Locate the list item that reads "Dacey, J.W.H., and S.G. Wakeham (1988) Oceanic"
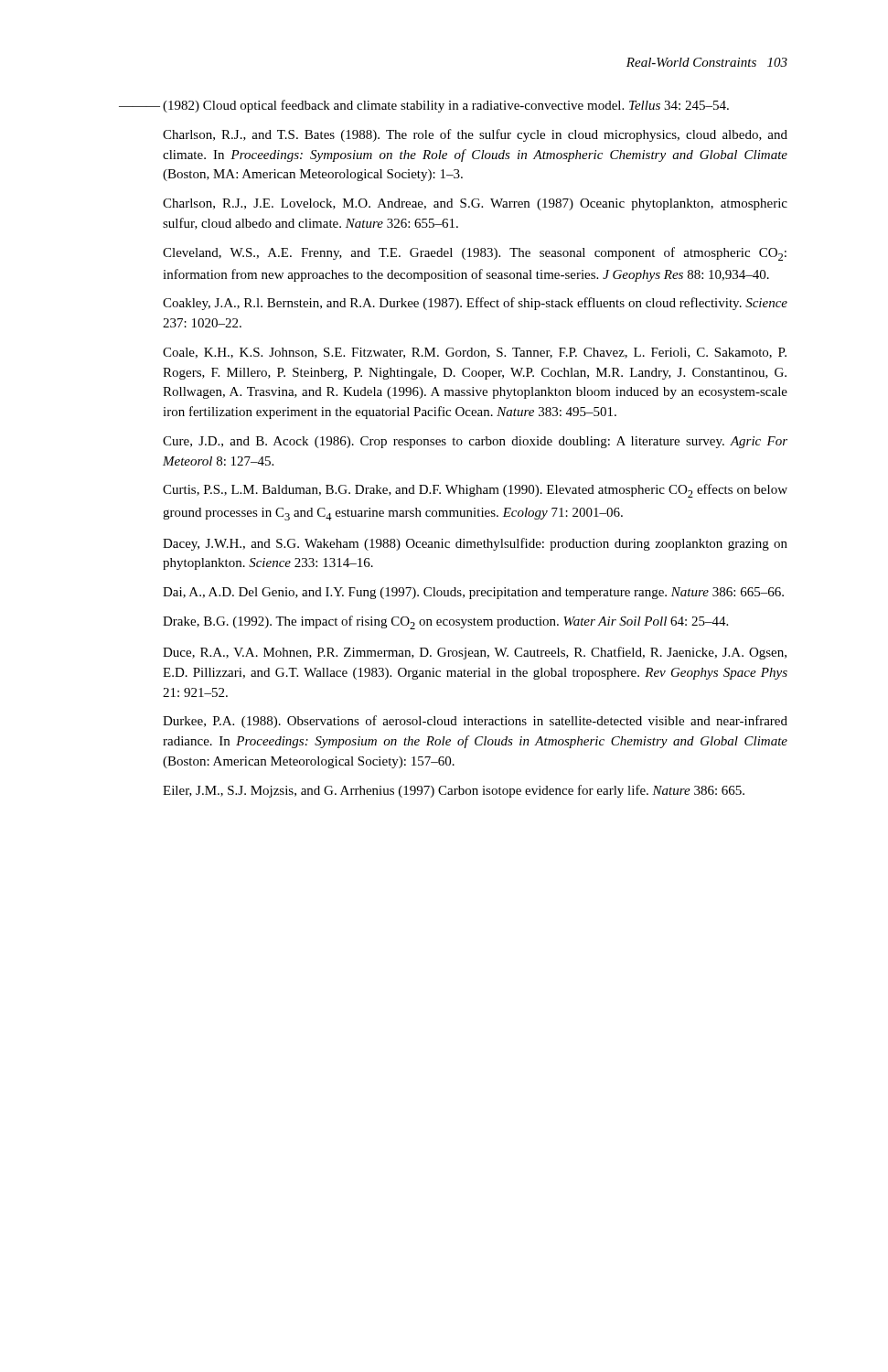The height and width of the screenshot is (1372, 888). (453, 554)
